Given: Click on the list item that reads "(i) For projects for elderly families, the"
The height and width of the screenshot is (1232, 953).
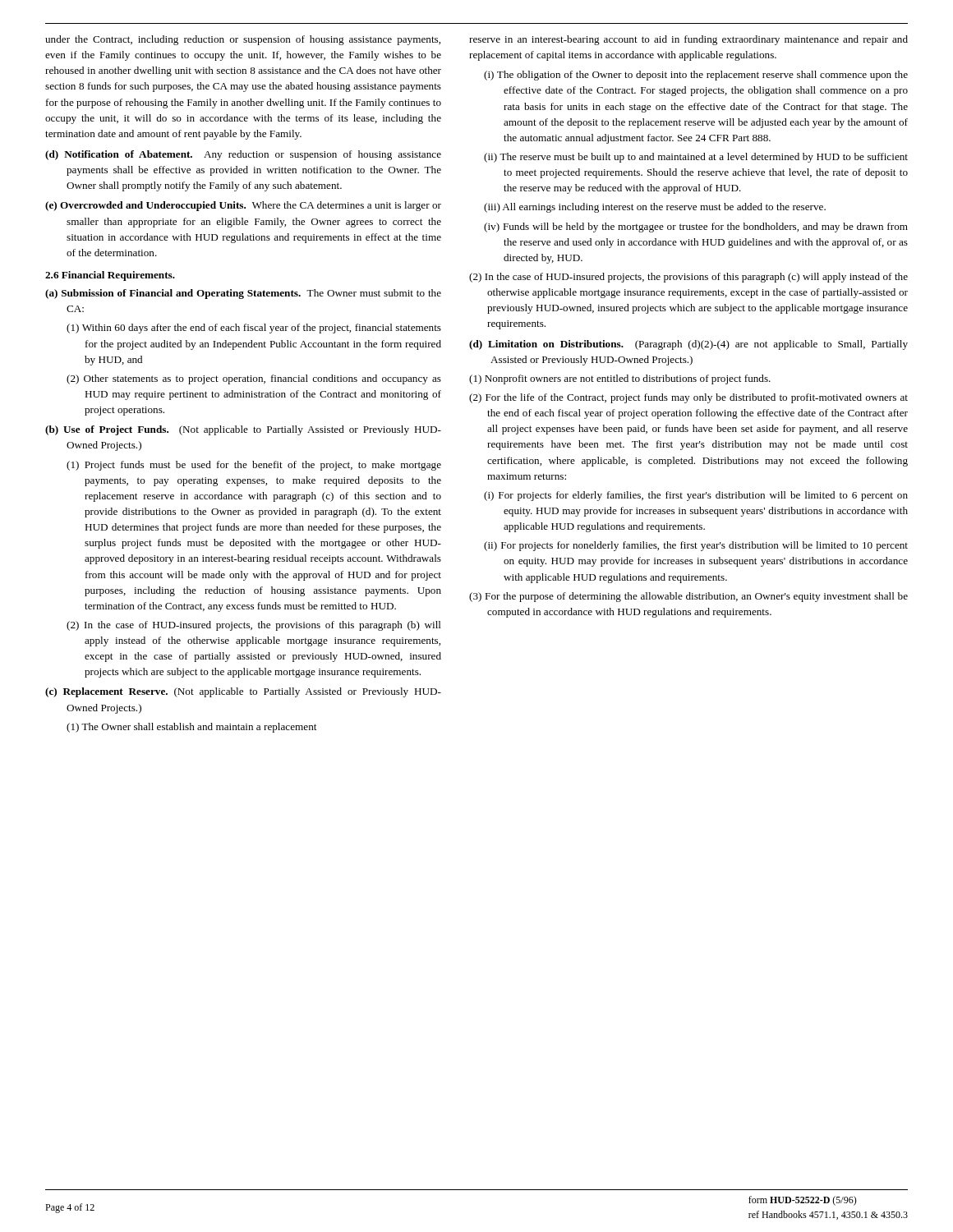Looking at the screenshot, I should tap(696, 510).
